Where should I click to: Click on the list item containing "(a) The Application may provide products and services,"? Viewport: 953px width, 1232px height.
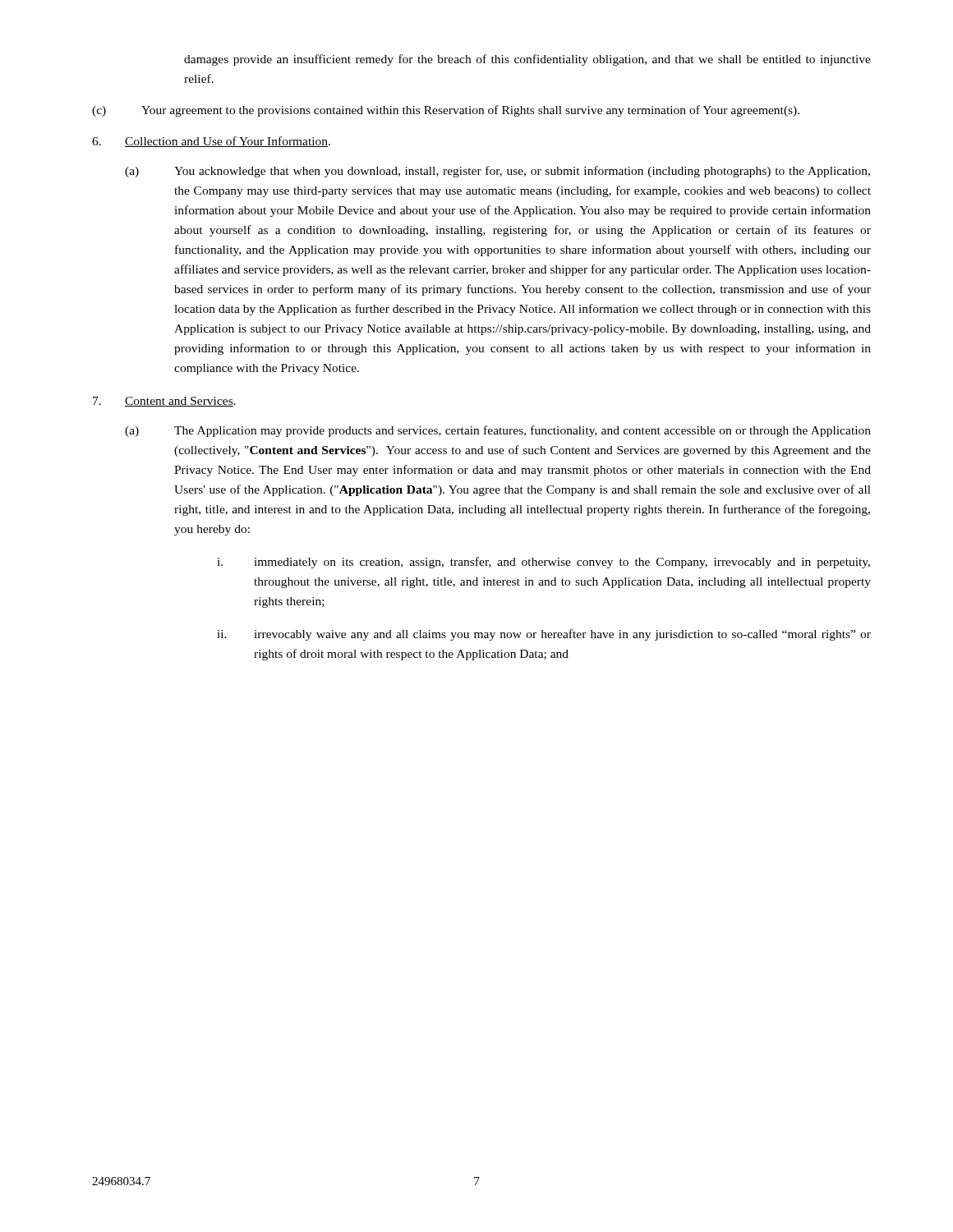[498, 480]
